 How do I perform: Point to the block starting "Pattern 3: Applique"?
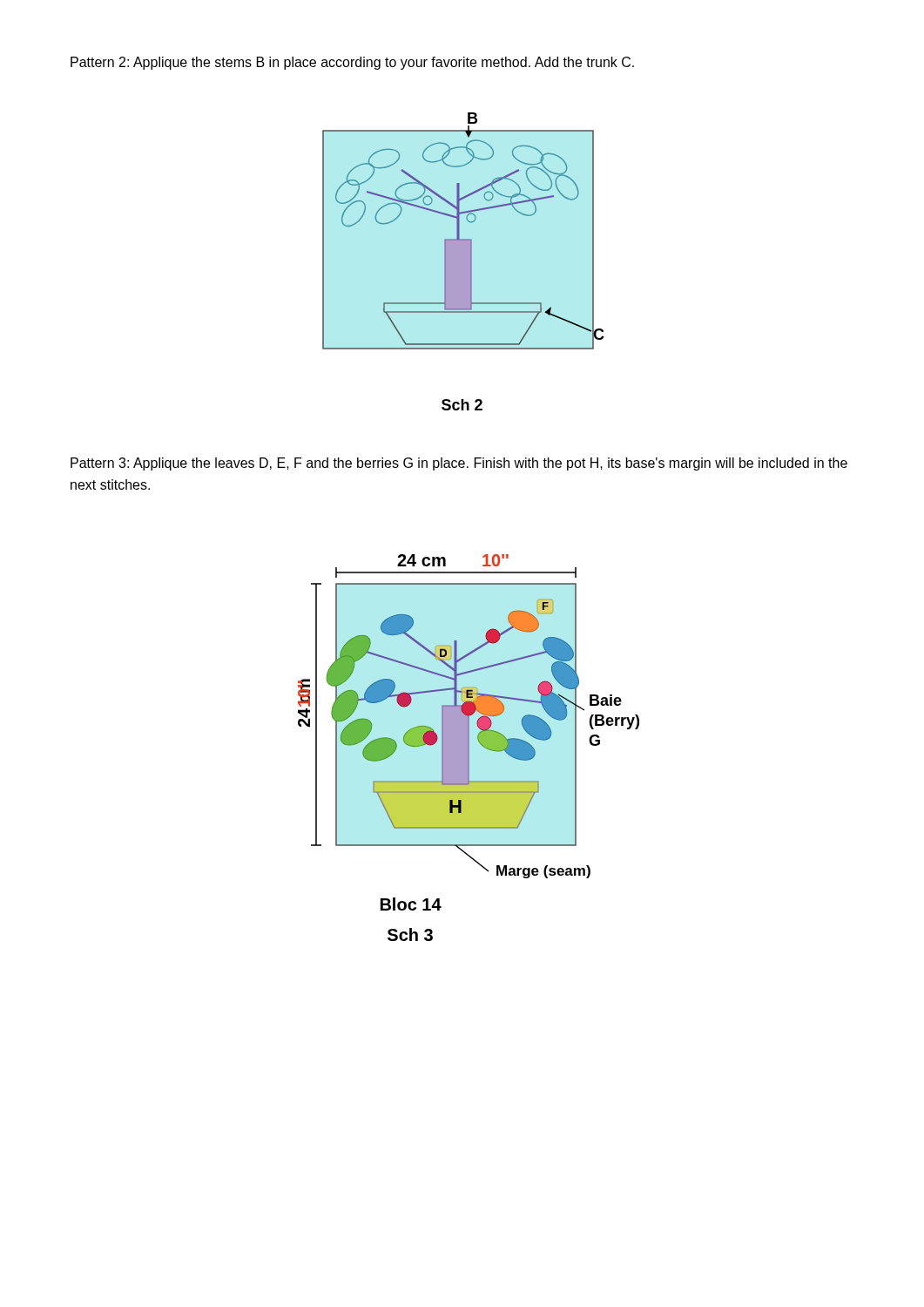(x=459, y=474)
